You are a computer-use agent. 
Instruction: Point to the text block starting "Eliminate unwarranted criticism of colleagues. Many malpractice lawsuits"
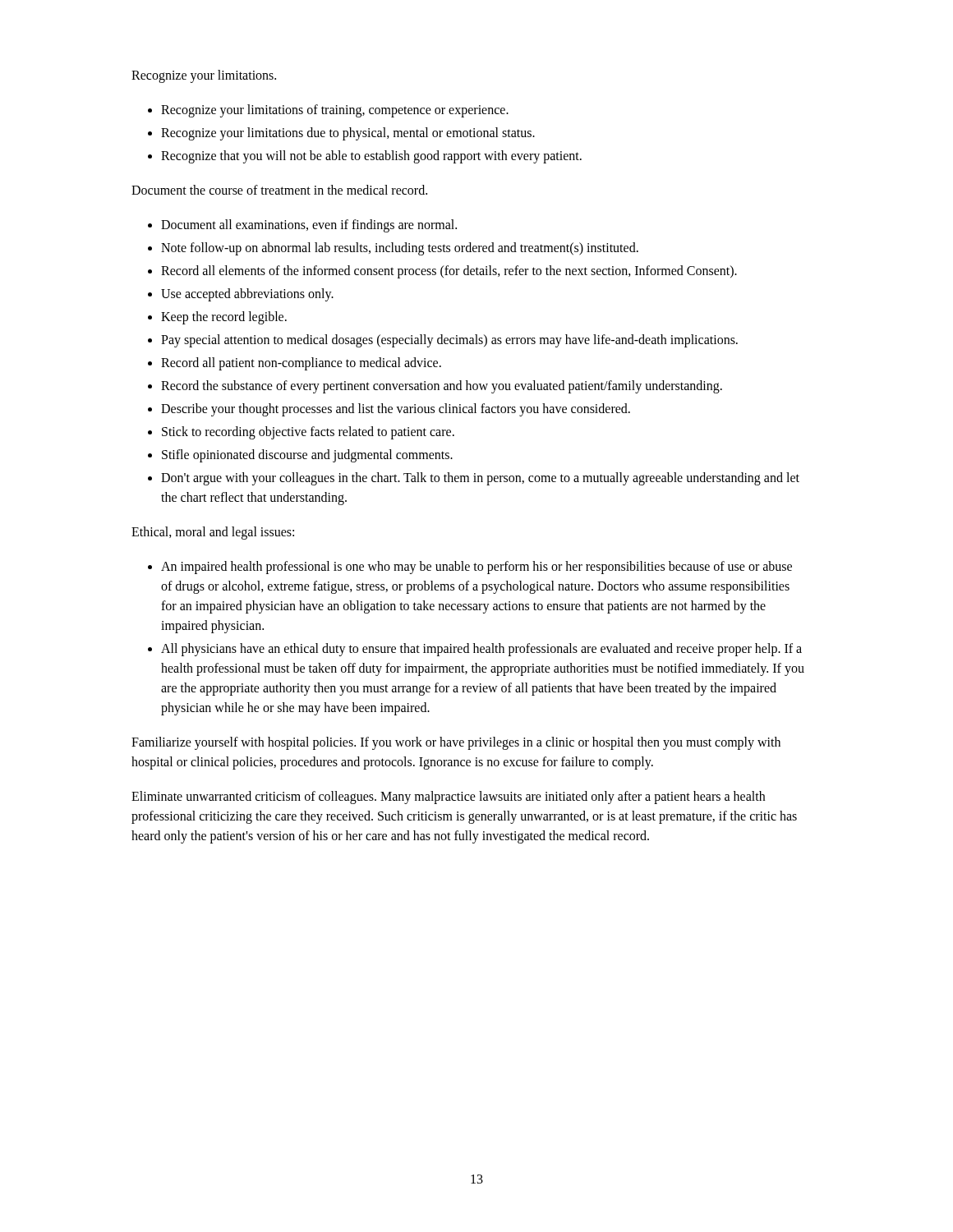click(464, 816)
